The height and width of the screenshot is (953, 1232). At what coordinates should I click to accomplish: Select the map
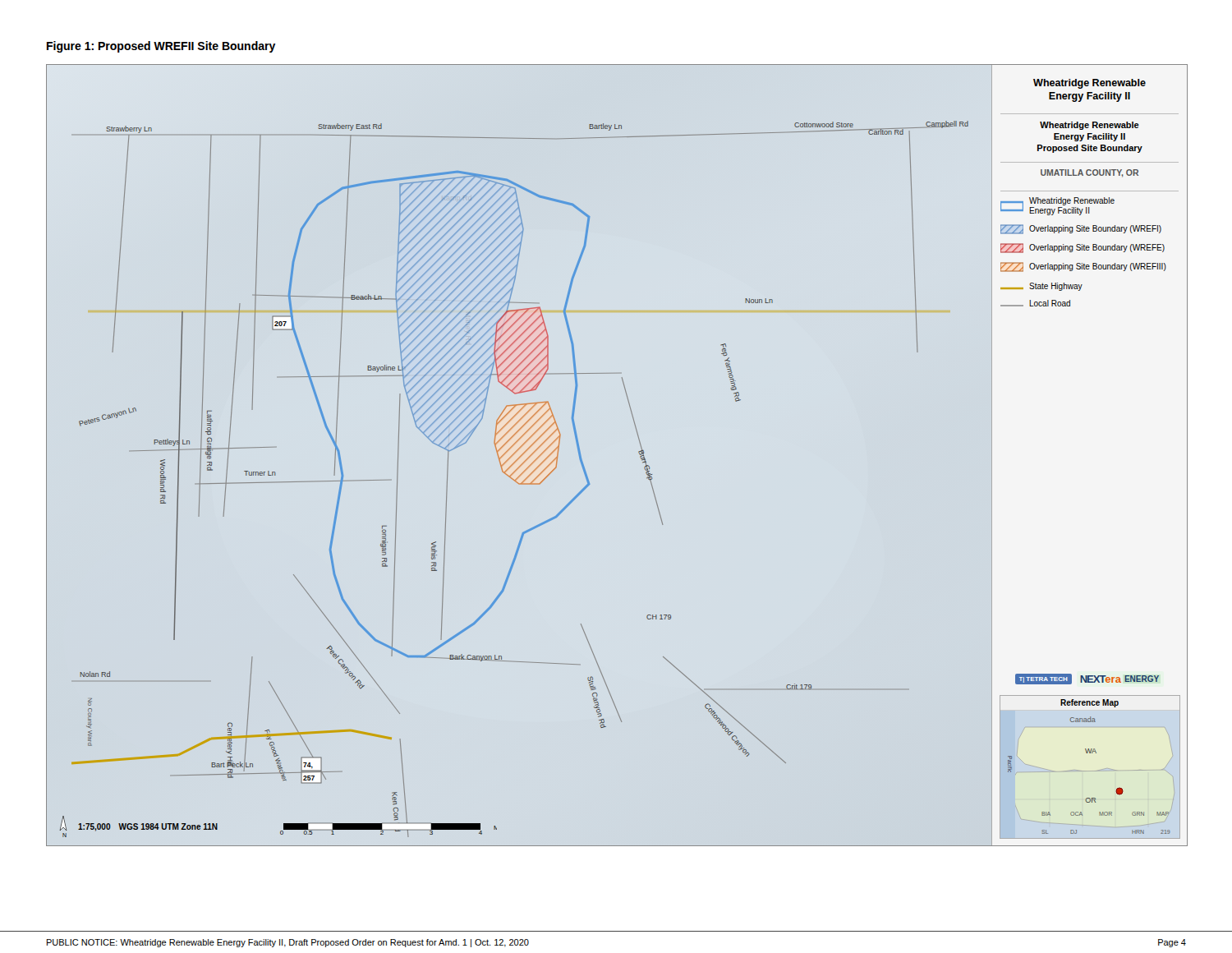click(617, 455)
